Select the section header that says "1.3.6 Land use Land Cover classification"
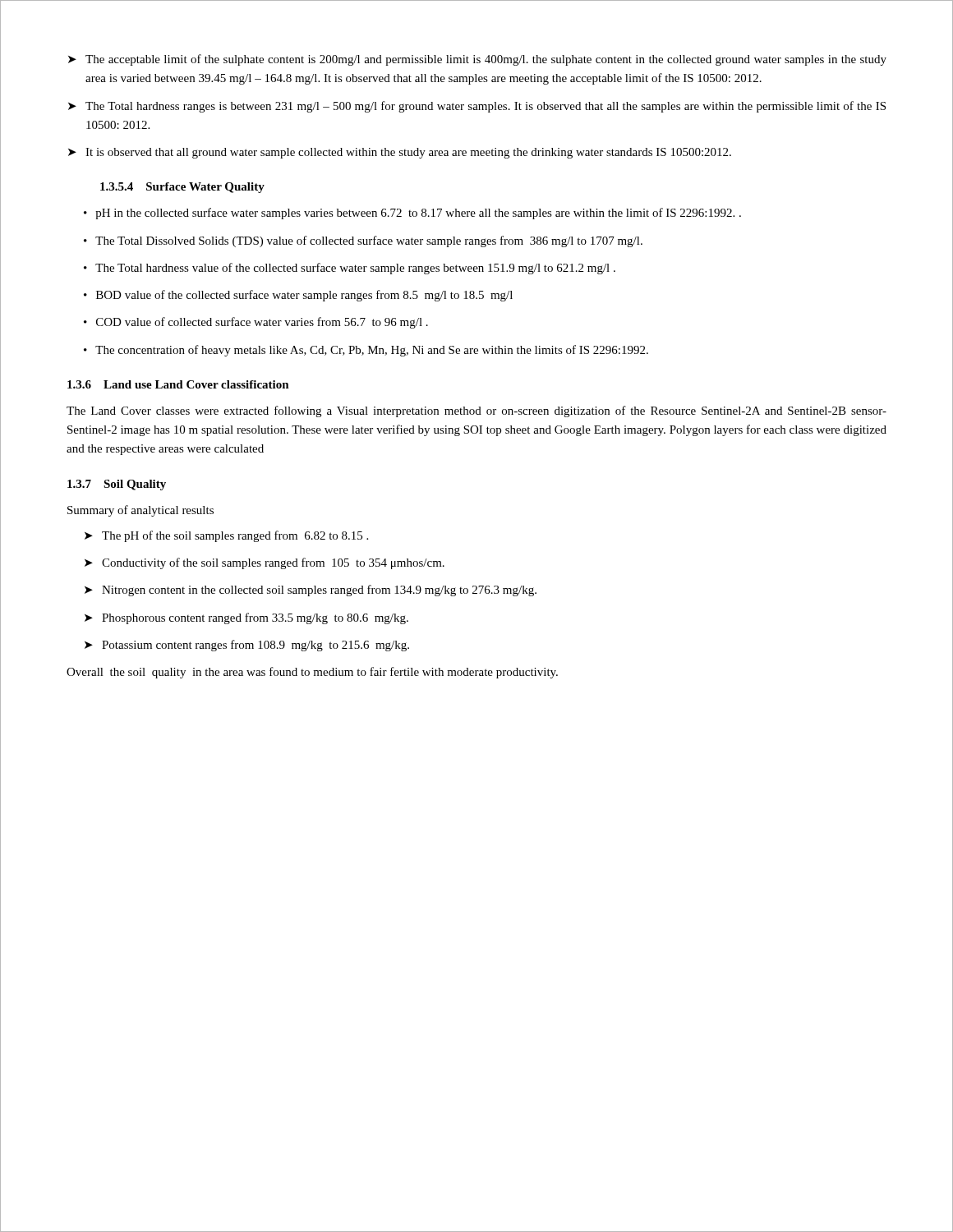This screenshot has width=953, height=1232. point(178,384)
